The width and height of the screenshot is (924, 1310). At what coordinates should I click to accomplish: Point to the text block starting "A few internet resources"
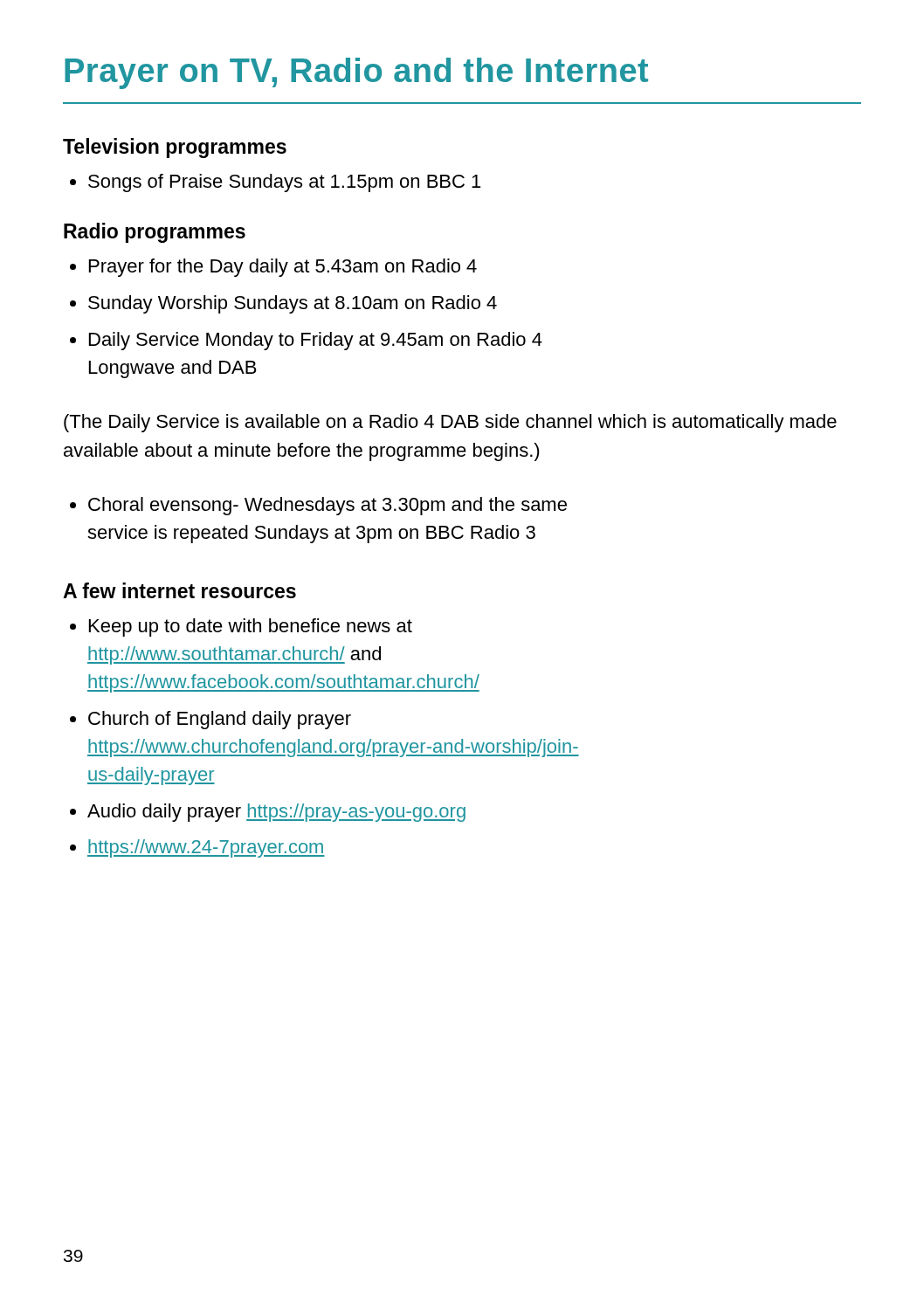pyautogui.click(x=180, y=591)
